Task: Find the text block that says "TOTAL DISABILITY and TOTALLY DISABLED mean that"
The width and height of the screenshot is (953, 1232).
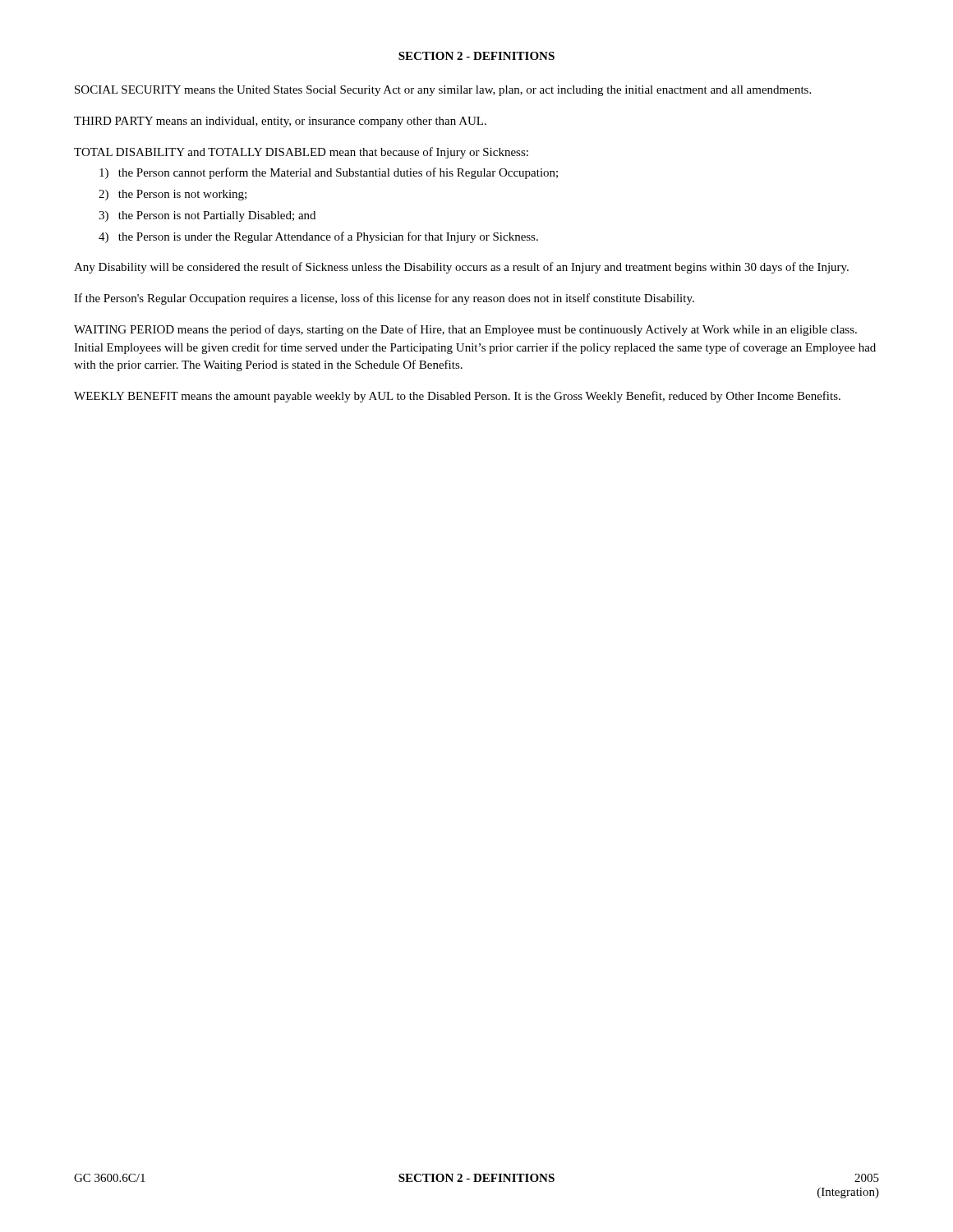Action: point(301,152)
